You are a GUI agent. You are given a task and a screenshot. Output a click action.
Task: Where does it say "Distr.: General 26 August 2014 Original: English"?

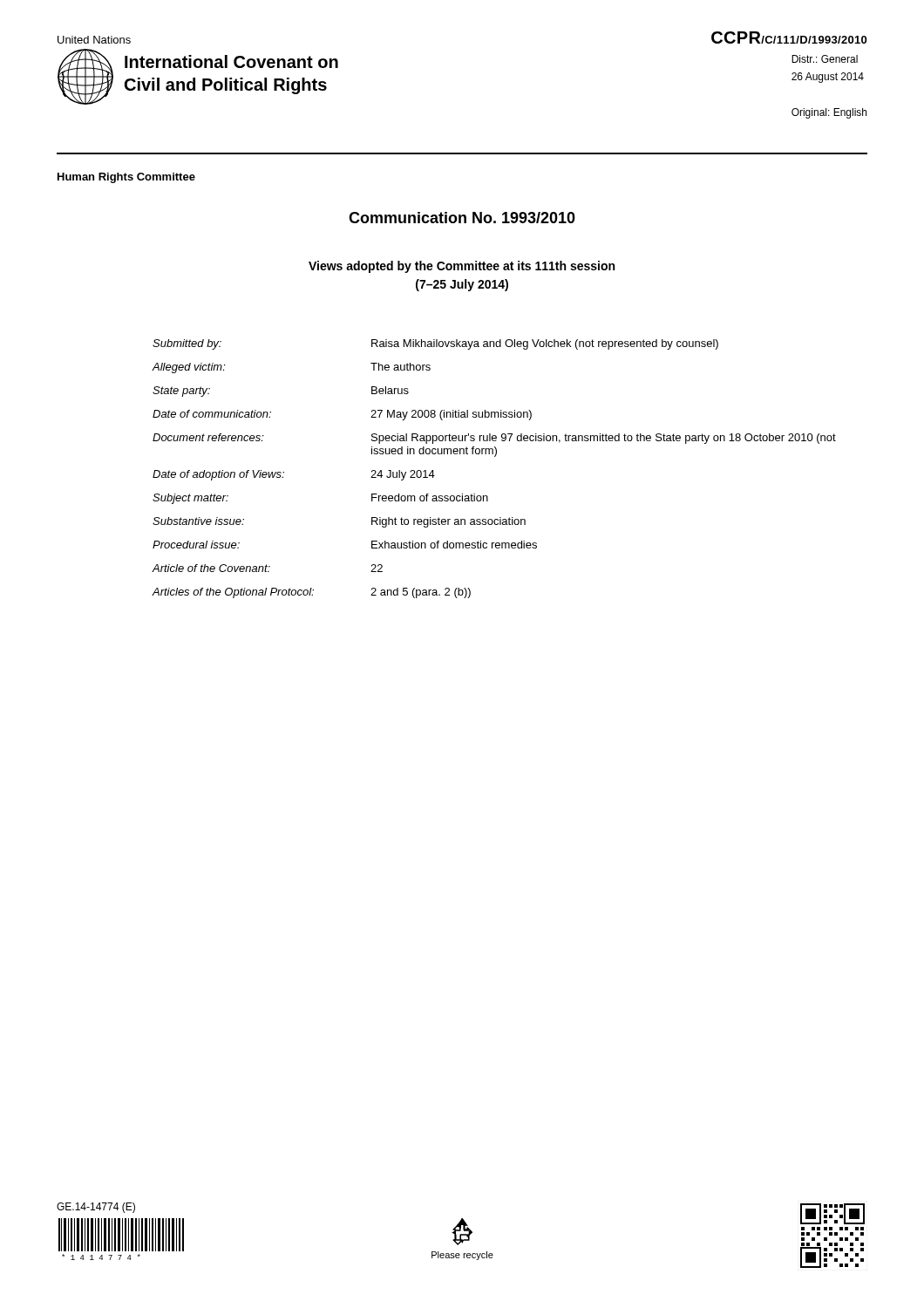(829, 86)
